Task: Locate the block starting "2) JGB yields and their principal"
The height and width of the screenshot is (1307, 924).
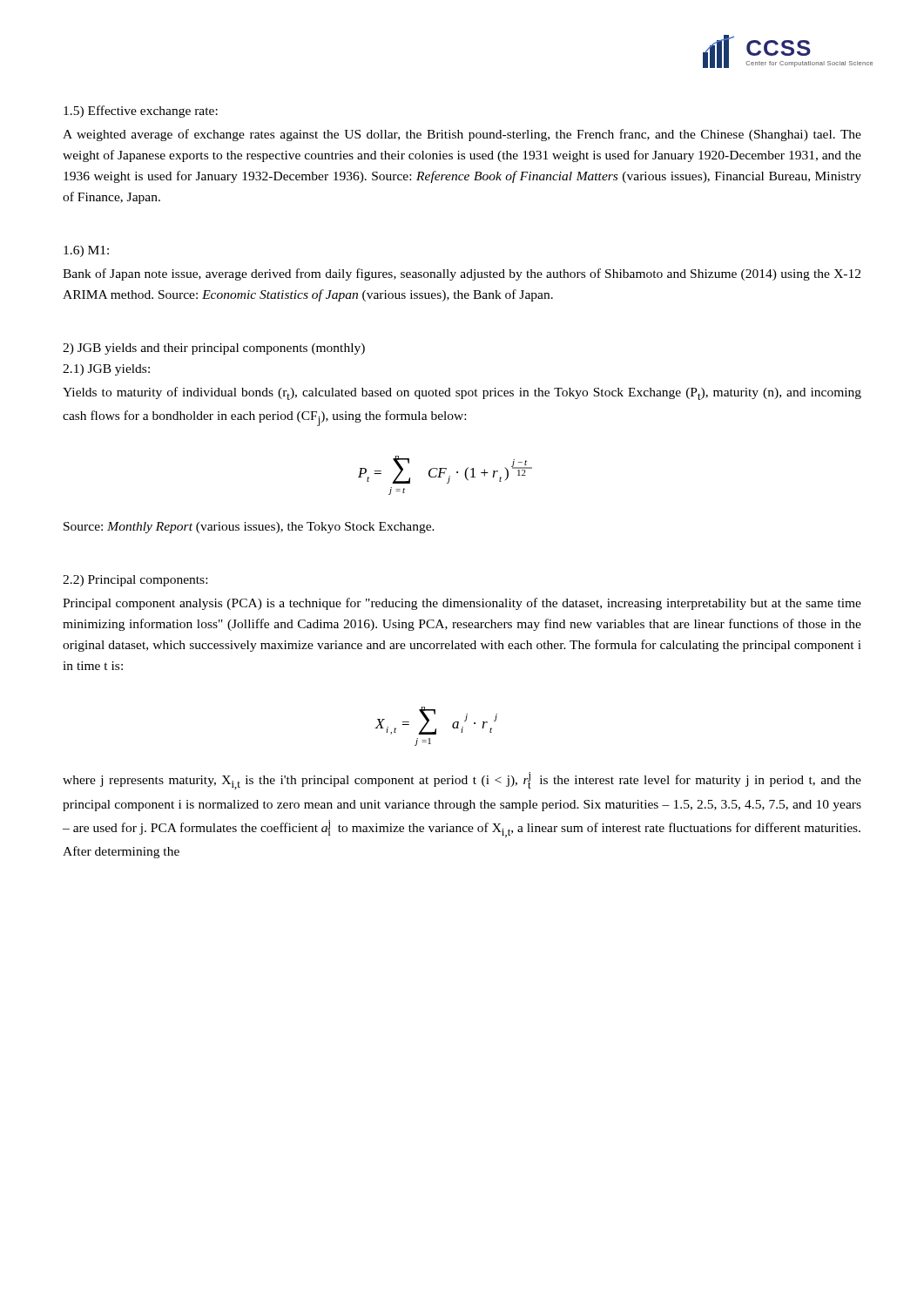Action: coord(214,347)
